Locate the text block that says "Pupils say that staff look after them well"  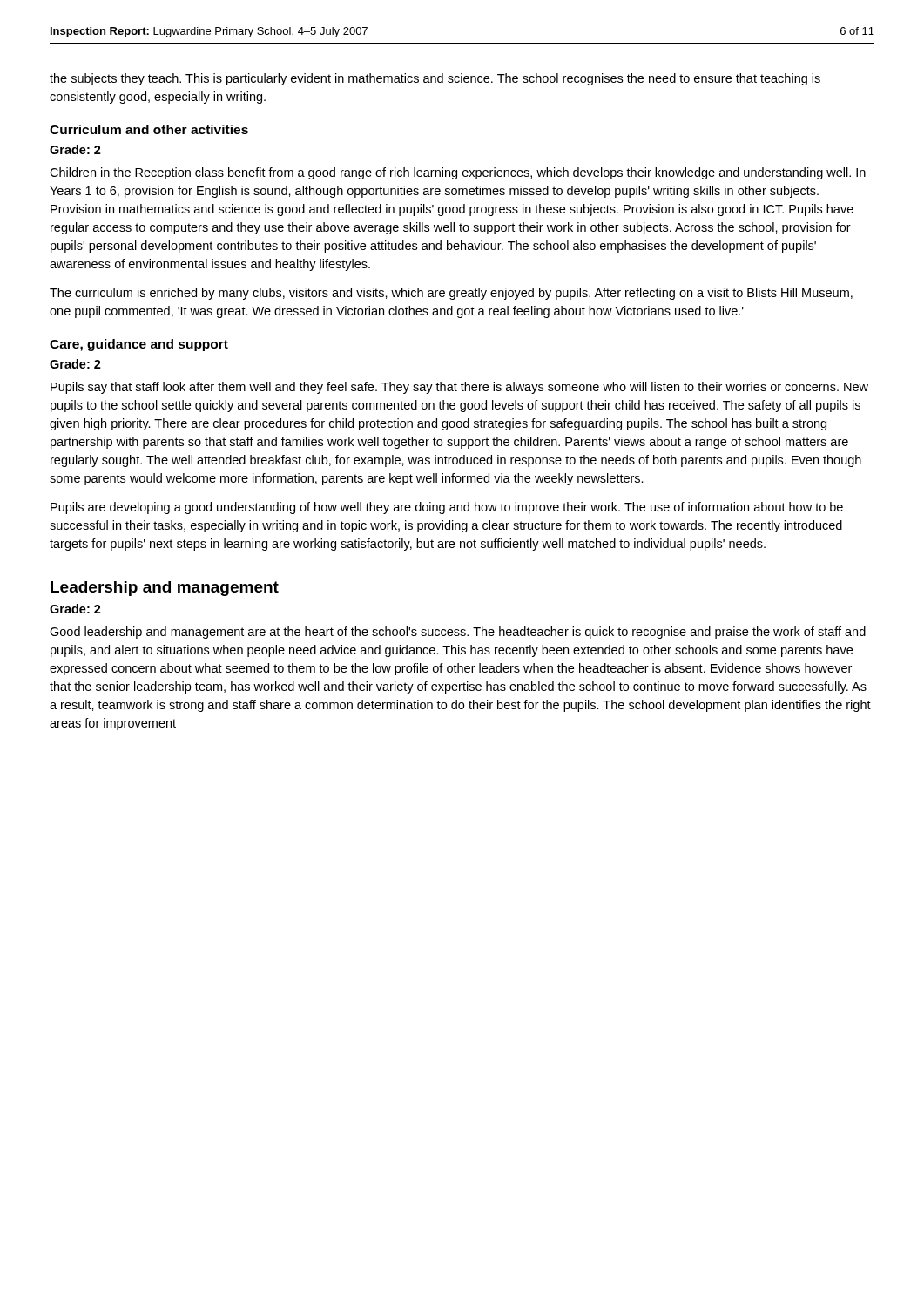[462, 433]
